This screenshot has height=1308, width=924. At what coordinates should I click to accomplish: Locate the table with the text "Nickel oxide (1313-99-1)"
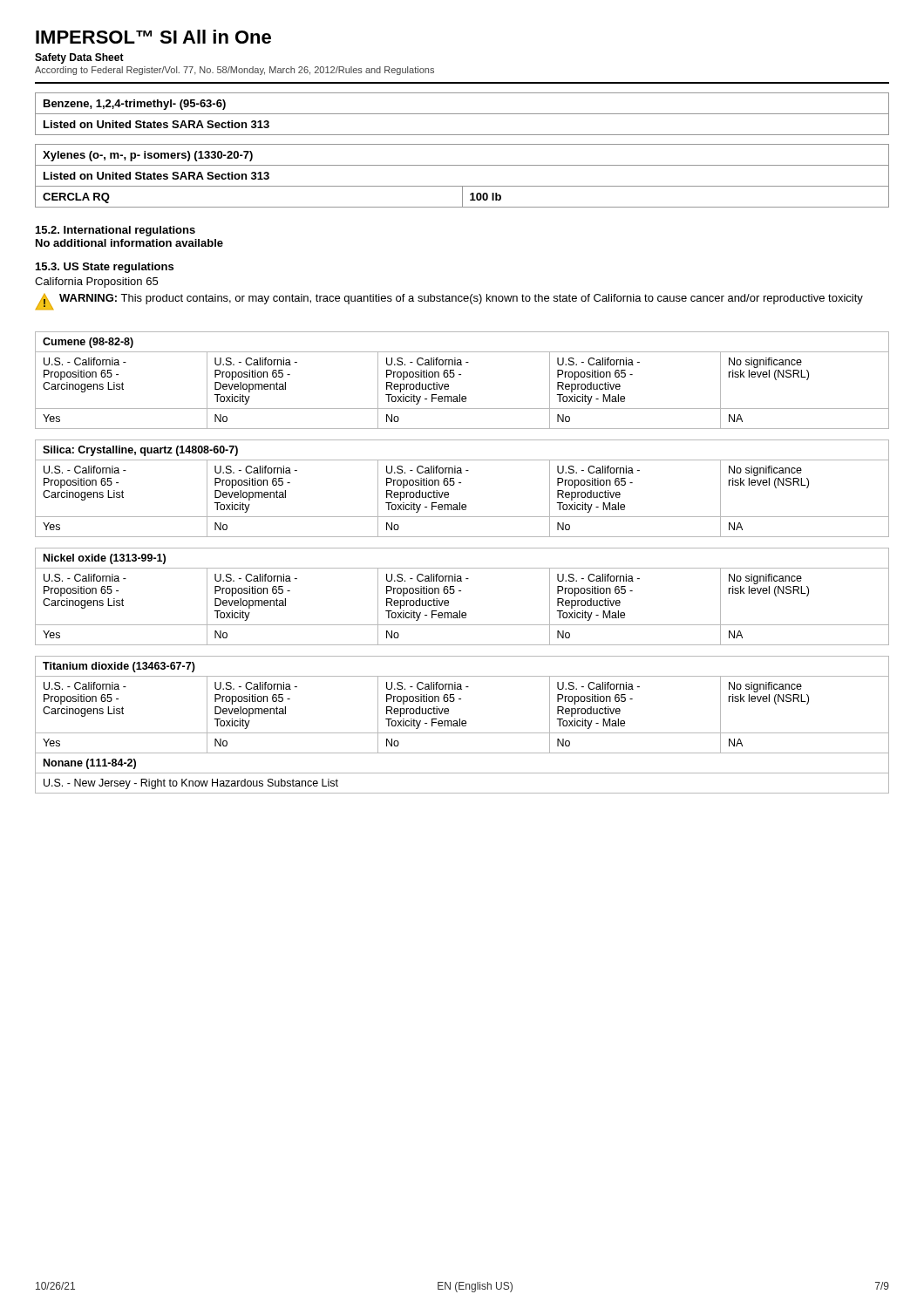coord(462,596)
